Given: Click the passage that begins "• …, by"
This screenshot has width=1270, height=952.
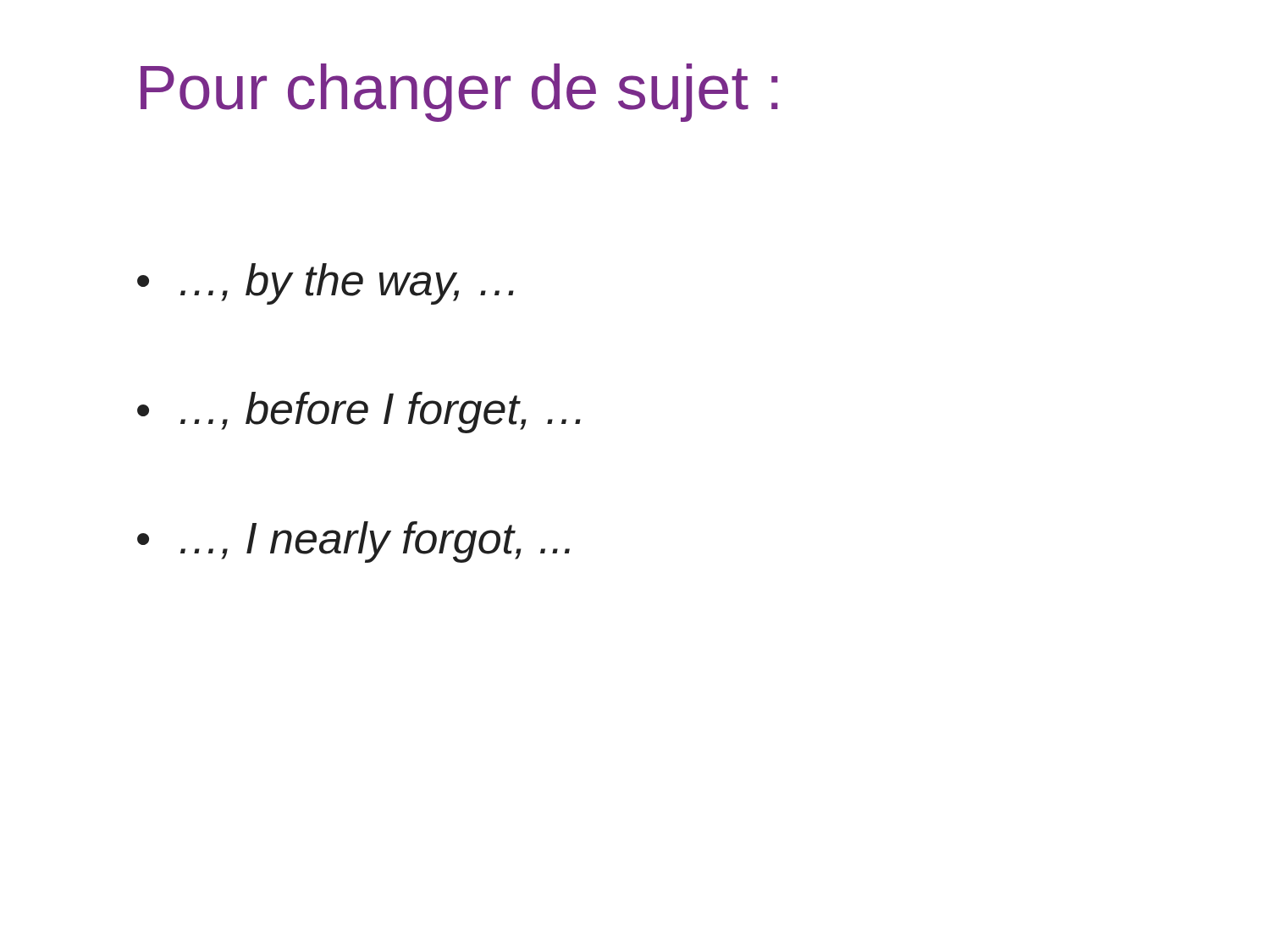Looking at the screenshot, I should [x=328, y=280].
